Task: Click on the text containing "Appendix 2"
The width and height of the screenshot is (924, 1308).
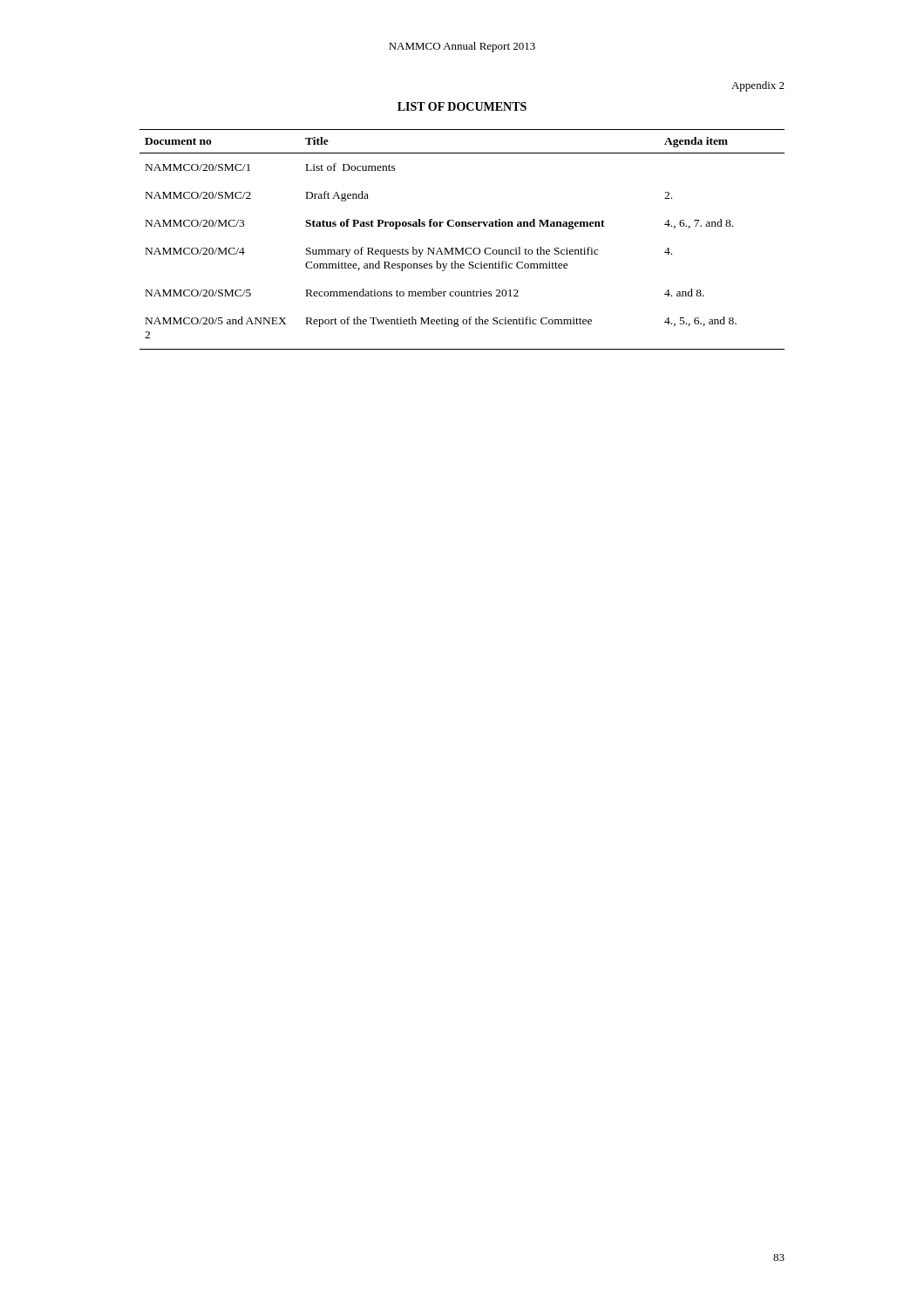Action: (x=758, y=85)
